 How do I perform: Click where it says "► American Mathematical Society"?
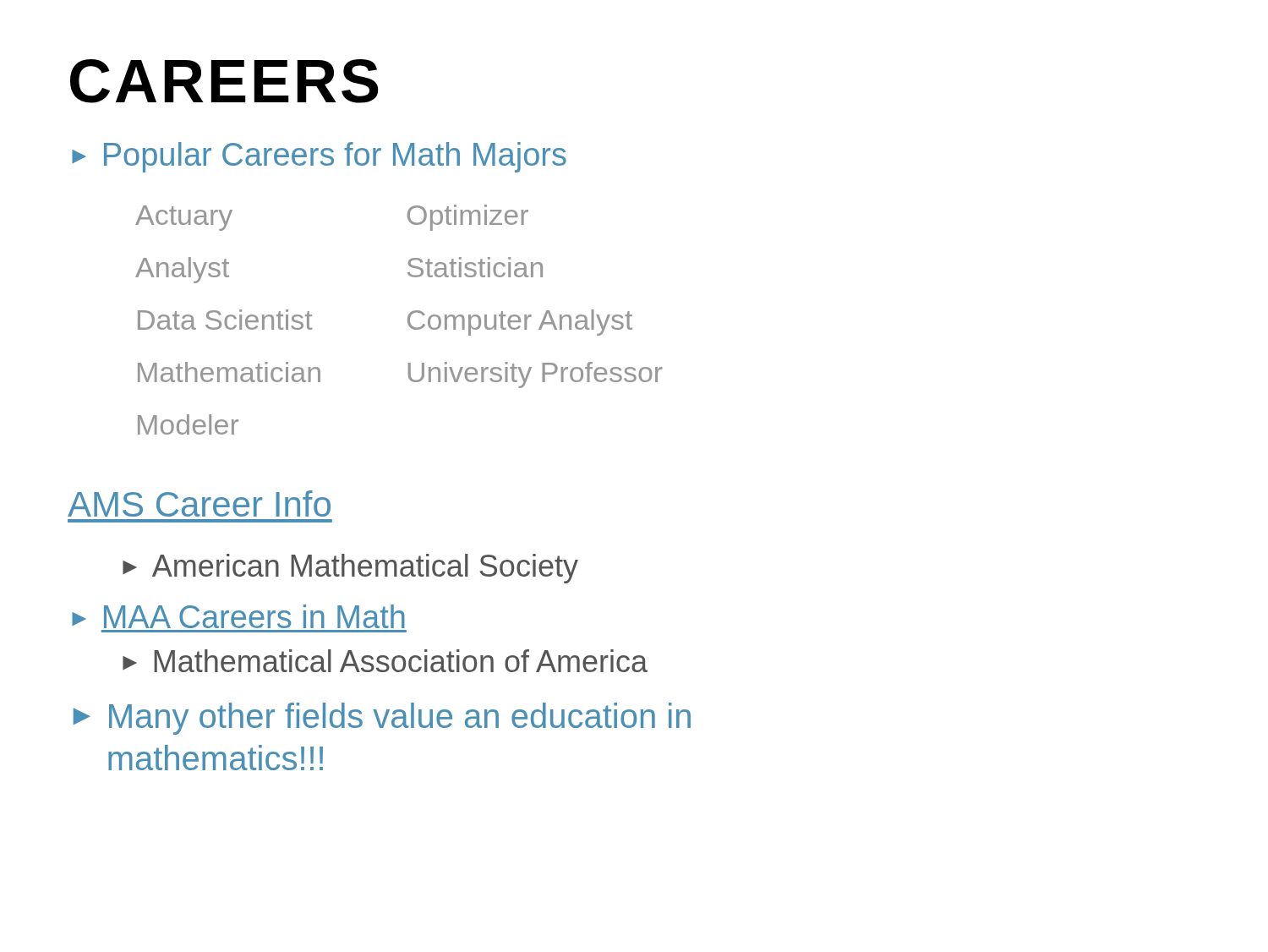click(348, 566)
